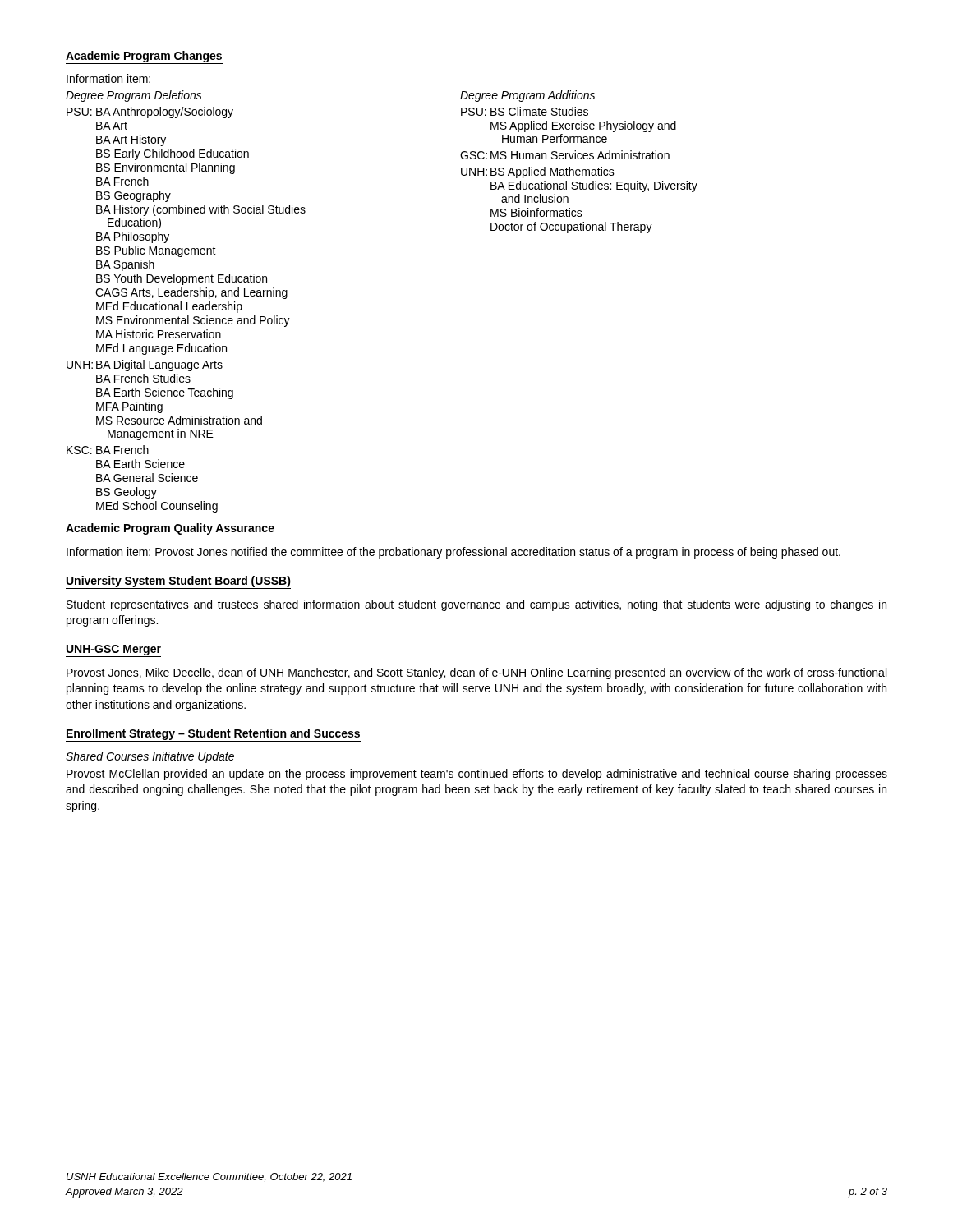The height and width of the screenshot is (1232, 953).
Task: Navigate to the region starting "BS Environmental Planning"
Action: click(165, 168)
